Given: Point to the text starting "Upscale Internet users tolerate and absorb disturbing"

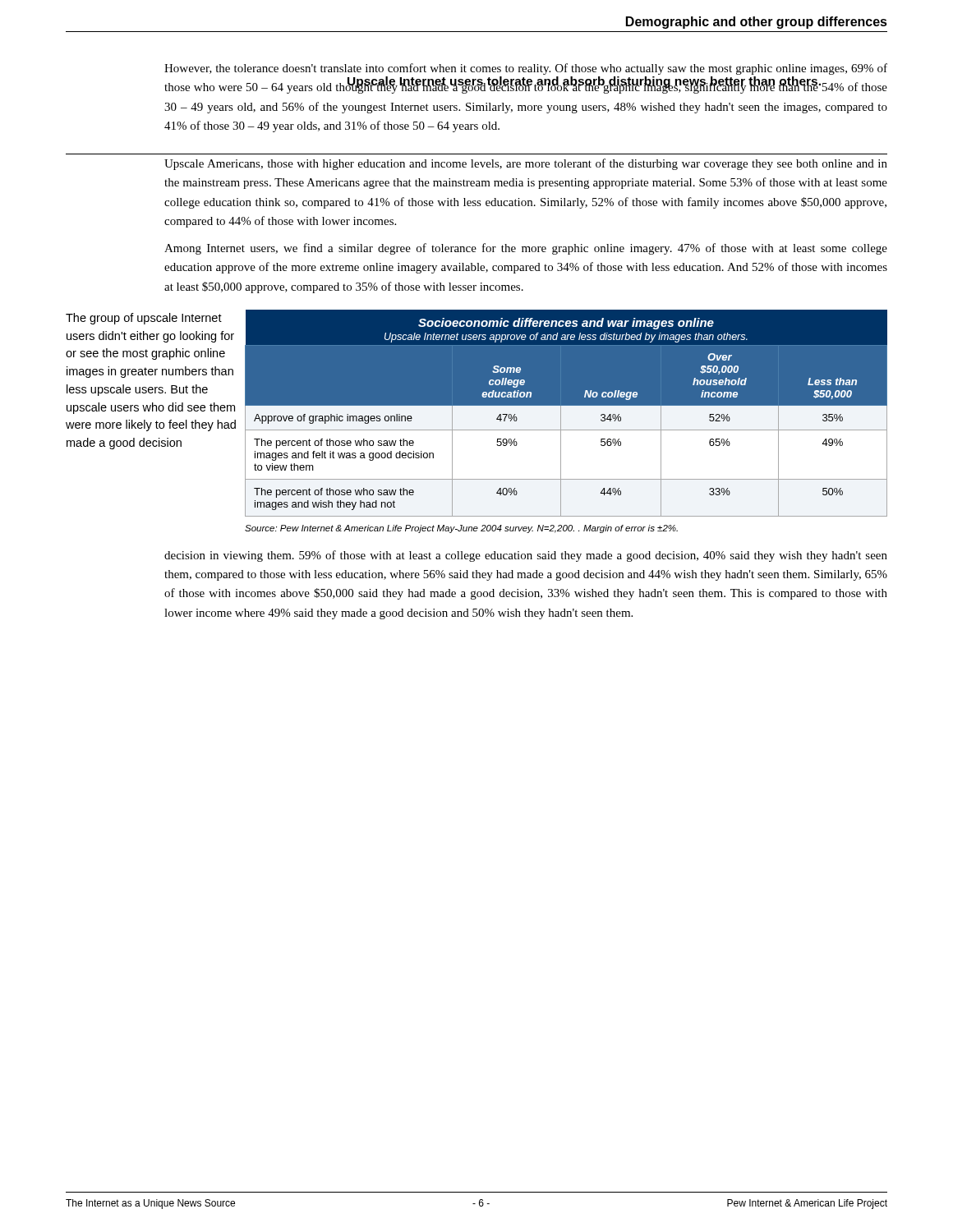Looking at the screenshot, I should (x=476, y=81).
